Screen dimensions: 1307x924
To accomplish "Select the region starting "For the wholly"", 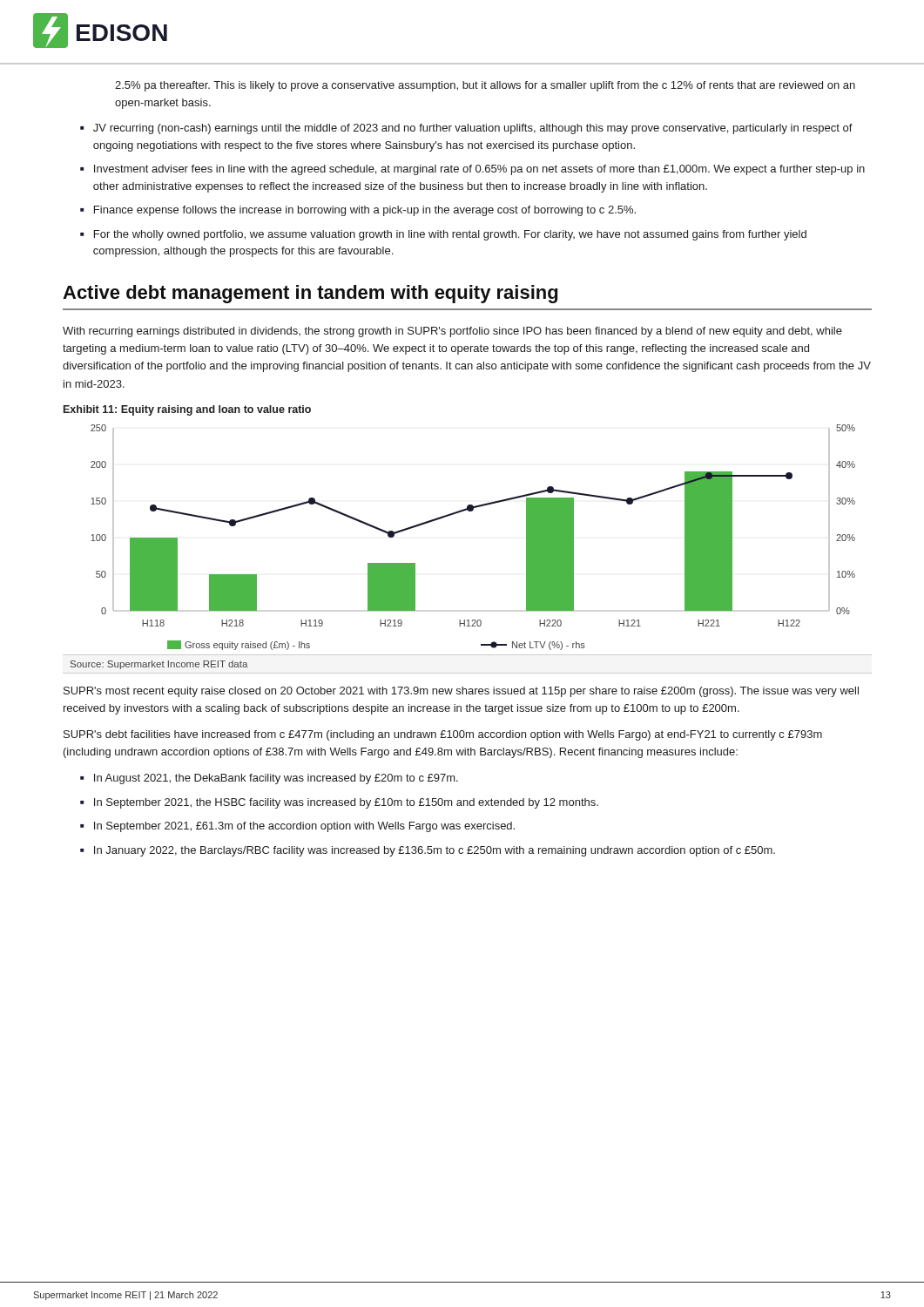I will (x=450, y=242).
